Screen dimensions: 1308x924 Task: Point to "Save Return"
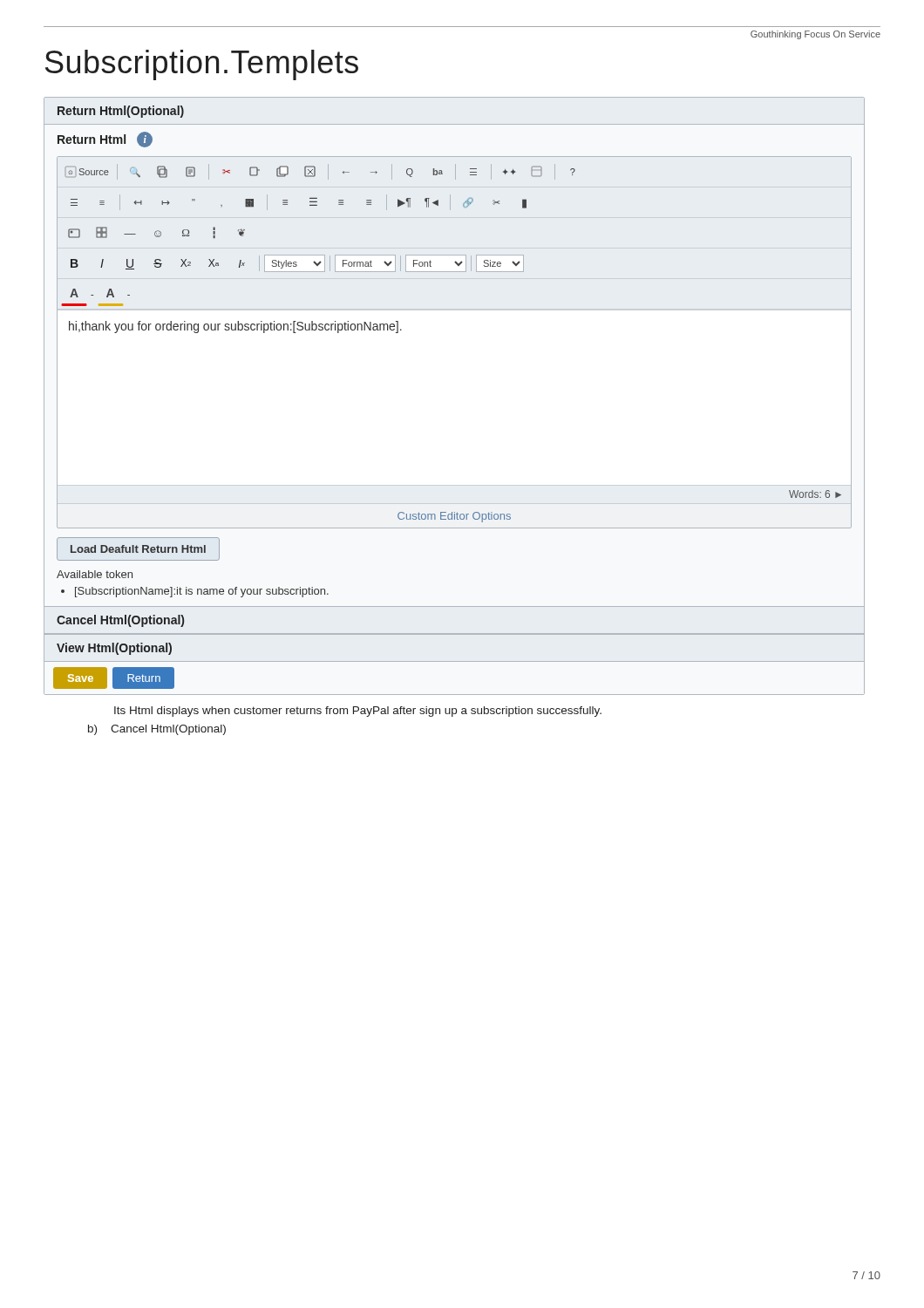[114, 678]
